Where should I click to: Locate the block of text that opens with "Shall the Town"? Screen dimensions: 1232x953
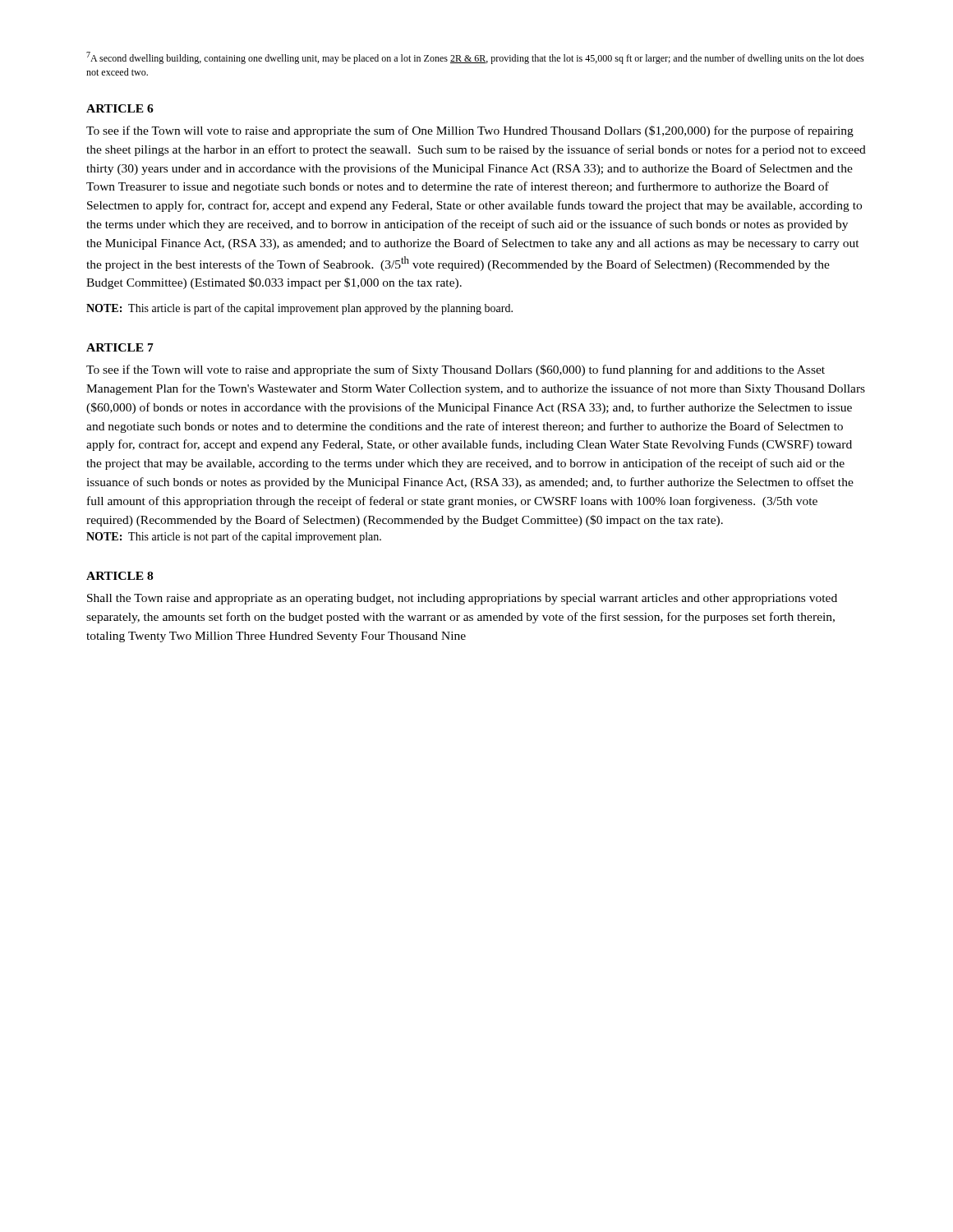(x=462, y=617)
